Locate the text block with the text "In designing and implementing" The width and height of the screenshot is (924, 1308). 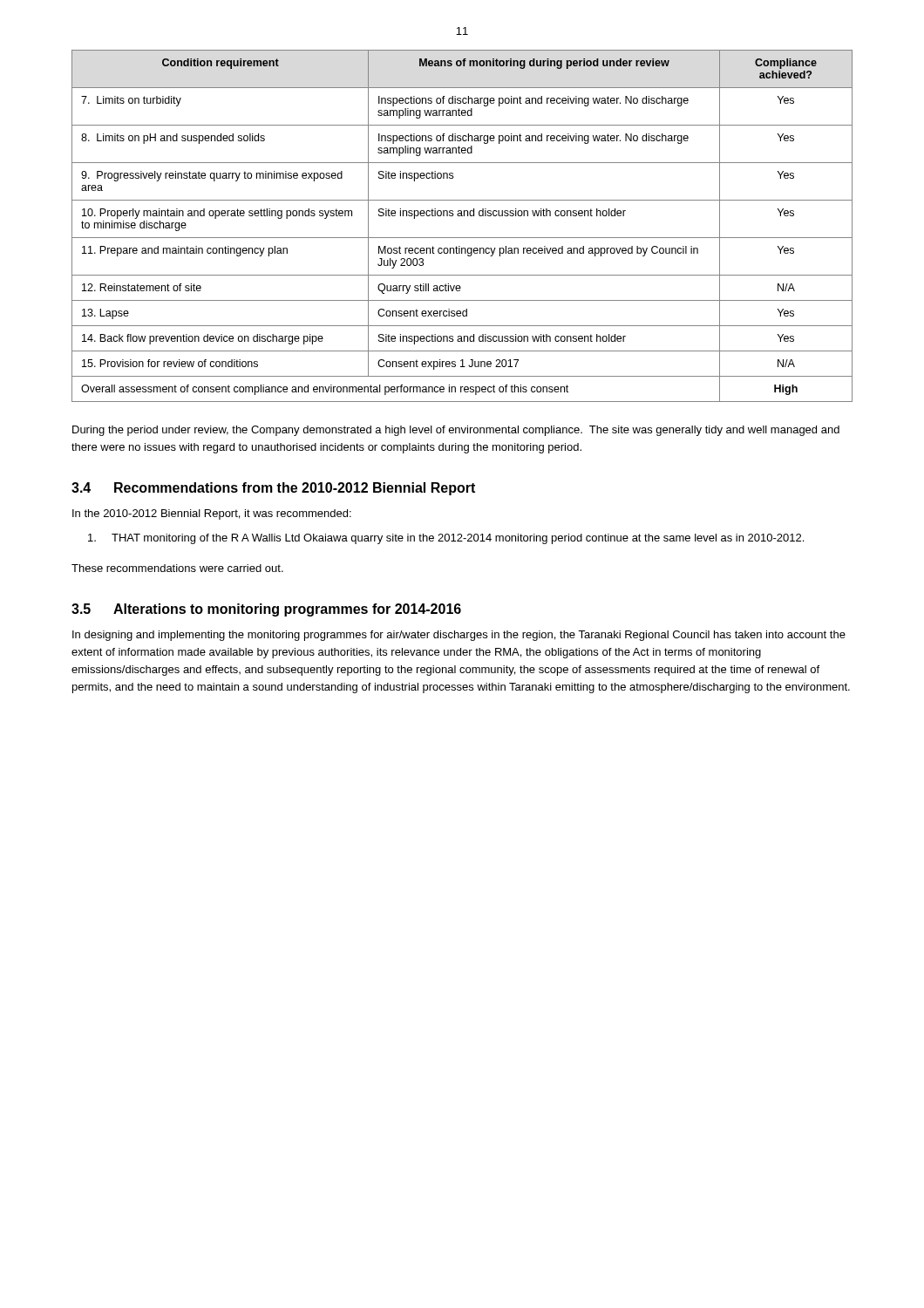coord(461,660)
